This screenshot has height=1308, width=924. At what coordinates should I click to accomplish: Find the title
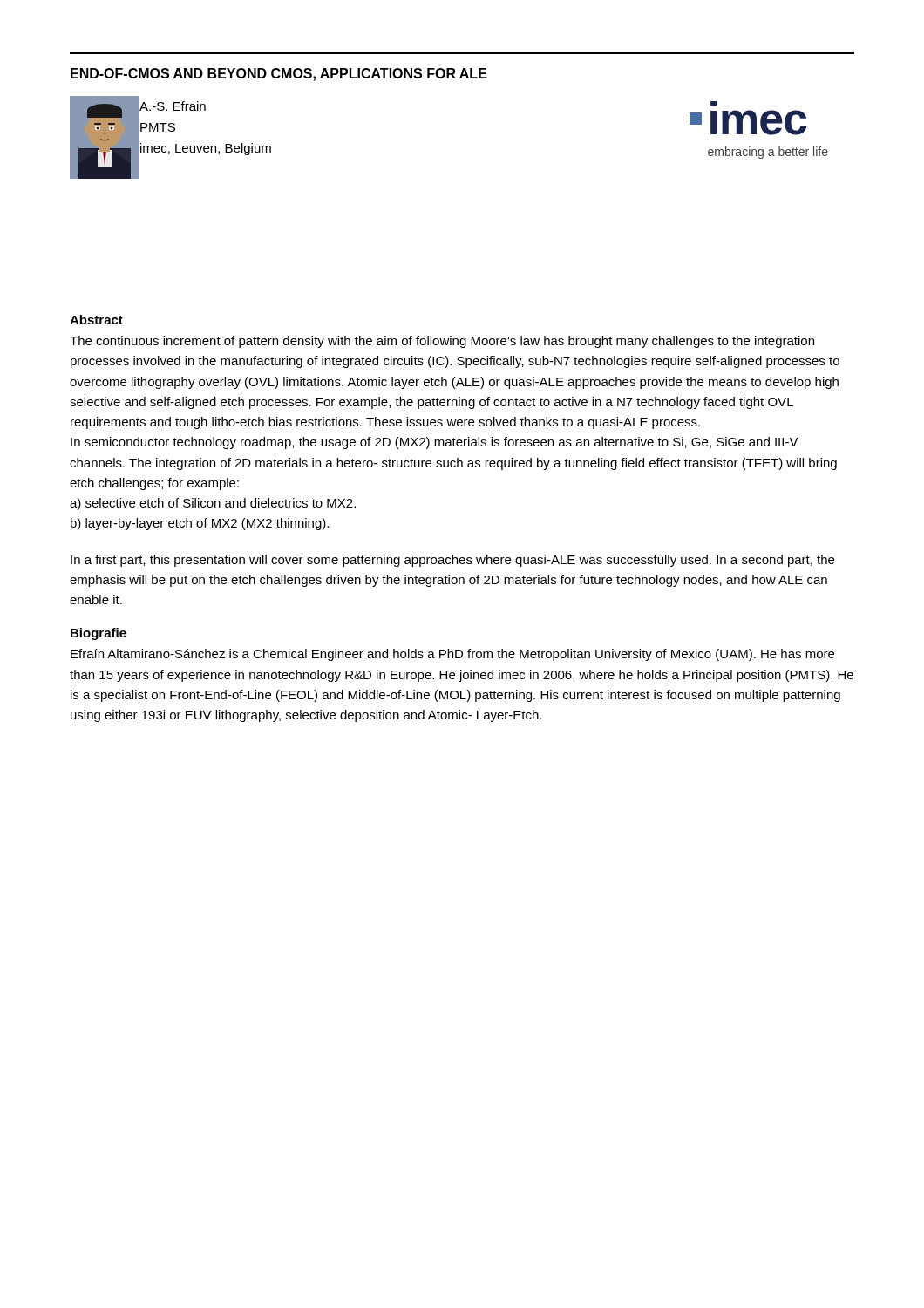pyautogui.click(x=278, y=74)
